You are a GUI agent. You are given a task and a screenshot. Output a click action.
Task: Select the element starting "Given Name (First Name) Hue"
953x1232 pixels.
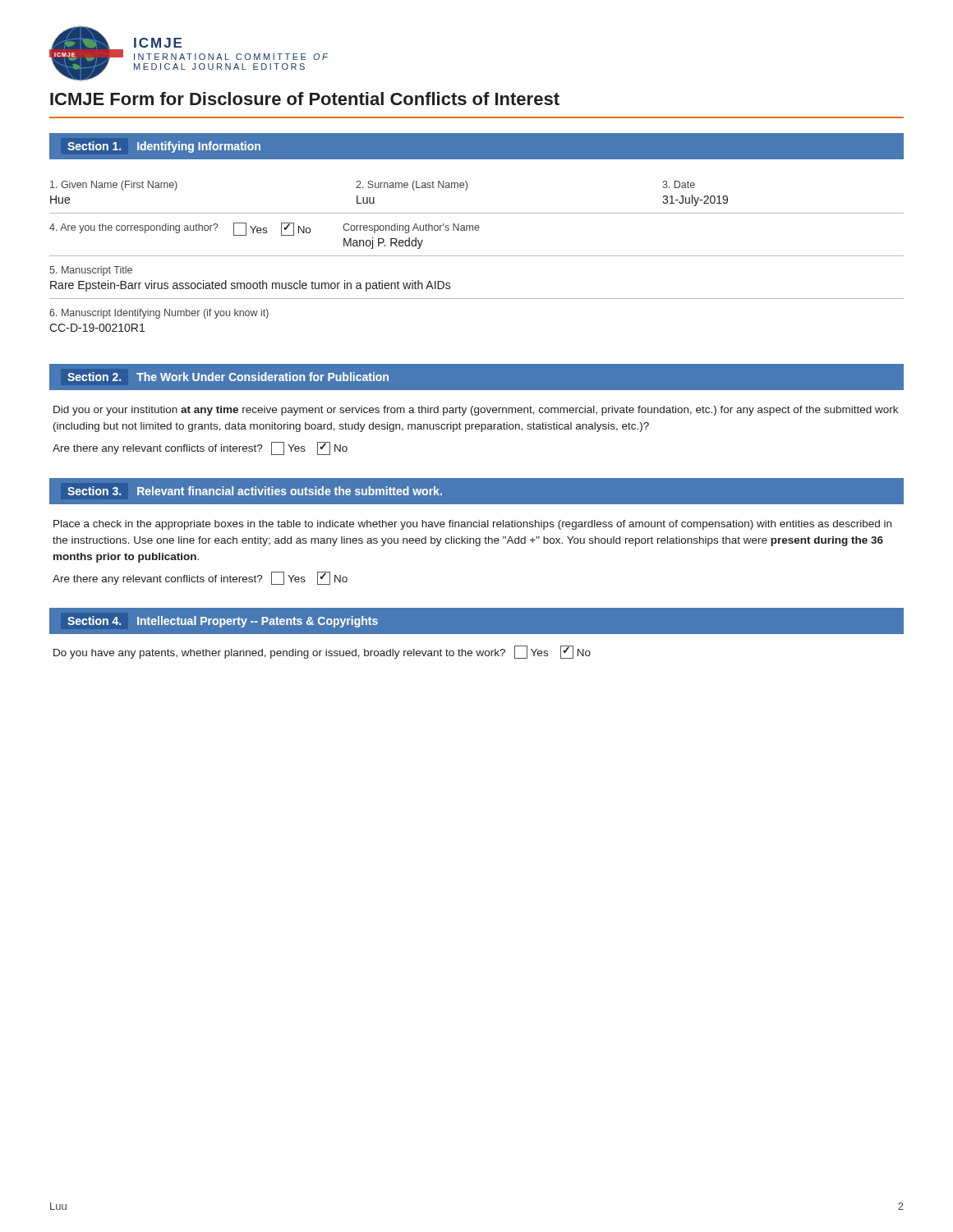[114, 186]
